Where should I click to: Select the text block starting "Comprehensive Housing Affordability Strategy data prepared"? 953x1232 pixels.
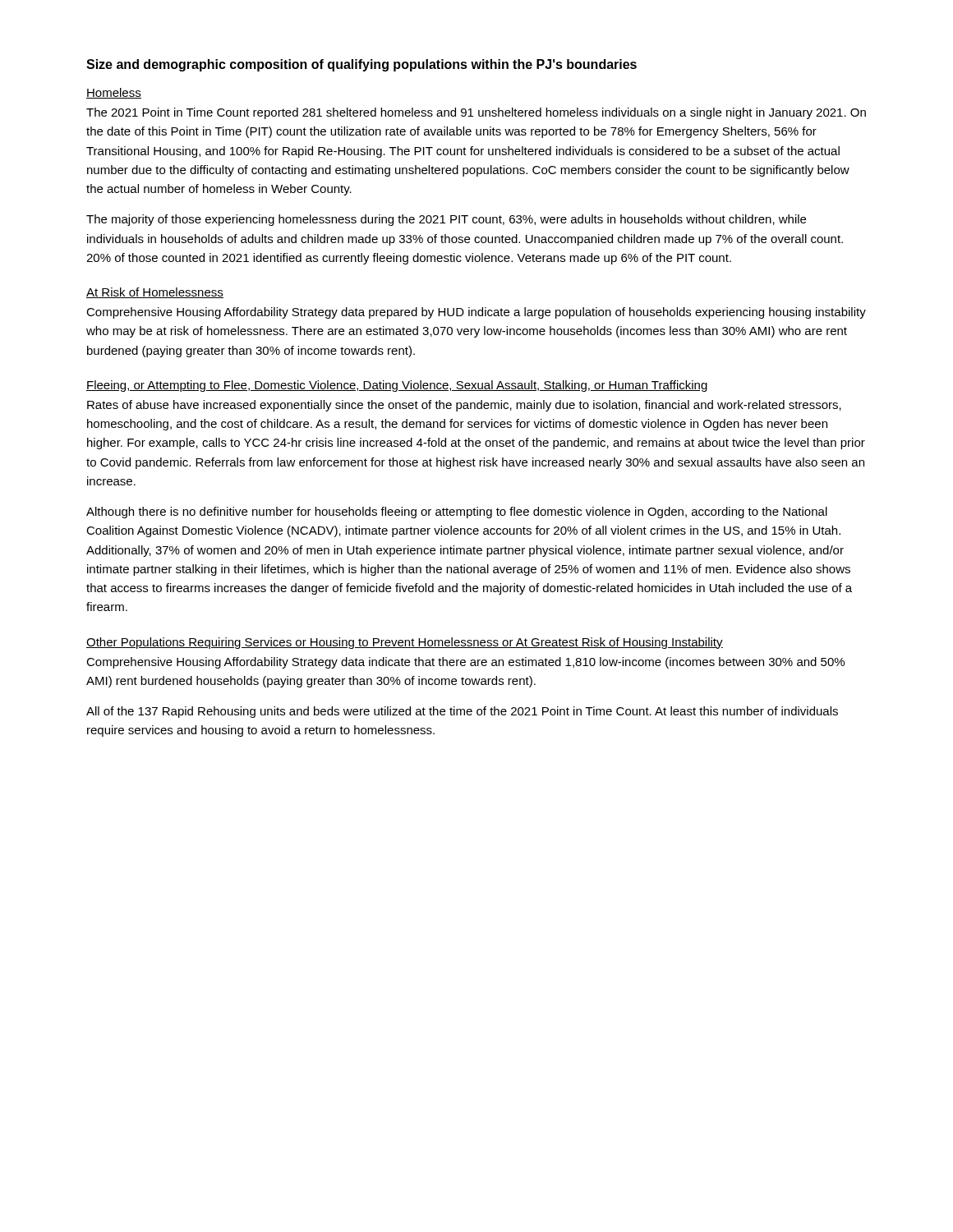[476, 331]
